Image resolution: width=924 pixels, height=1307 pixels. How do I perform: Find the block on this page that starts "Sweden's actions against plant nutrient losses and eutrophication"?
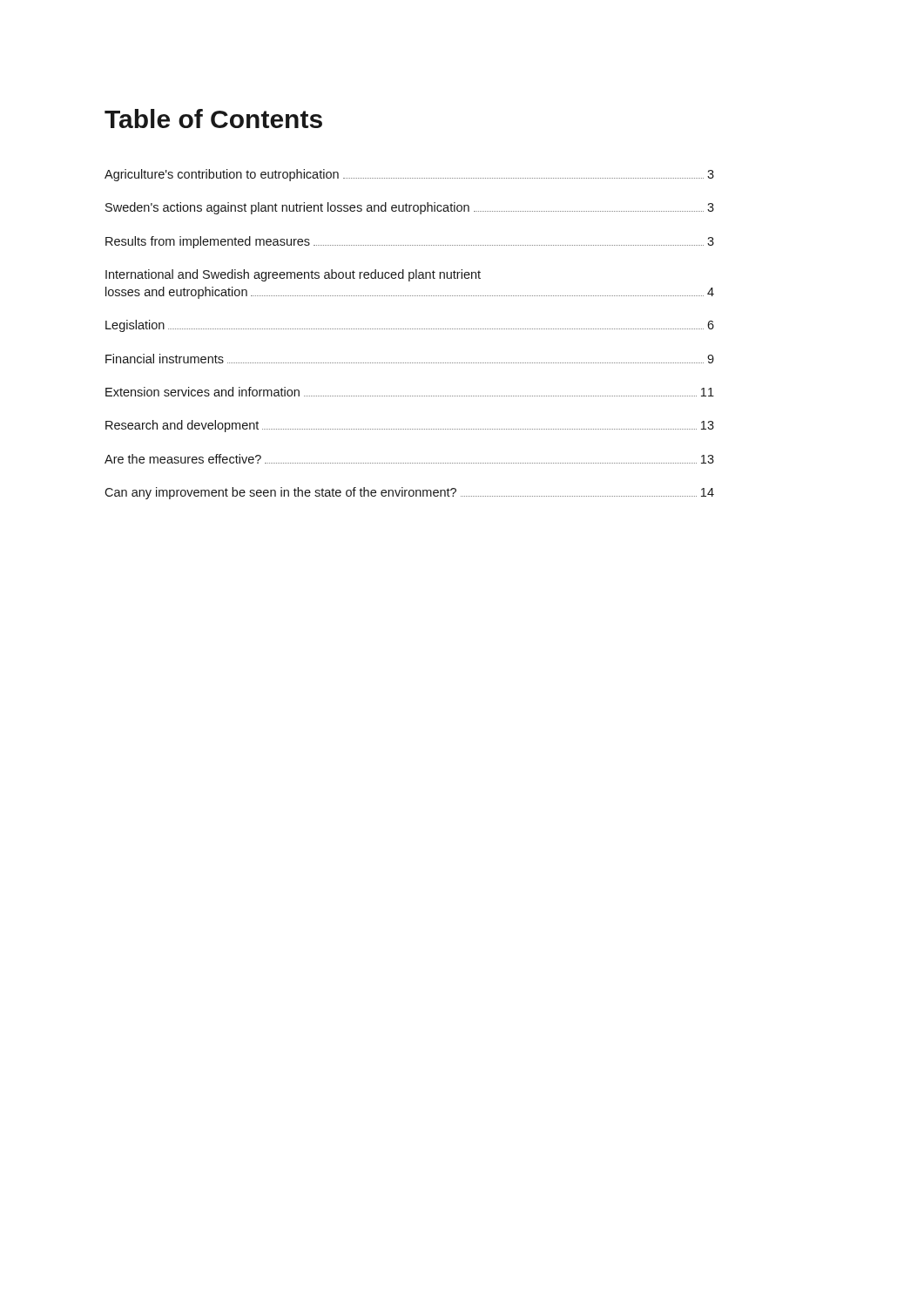409,208
